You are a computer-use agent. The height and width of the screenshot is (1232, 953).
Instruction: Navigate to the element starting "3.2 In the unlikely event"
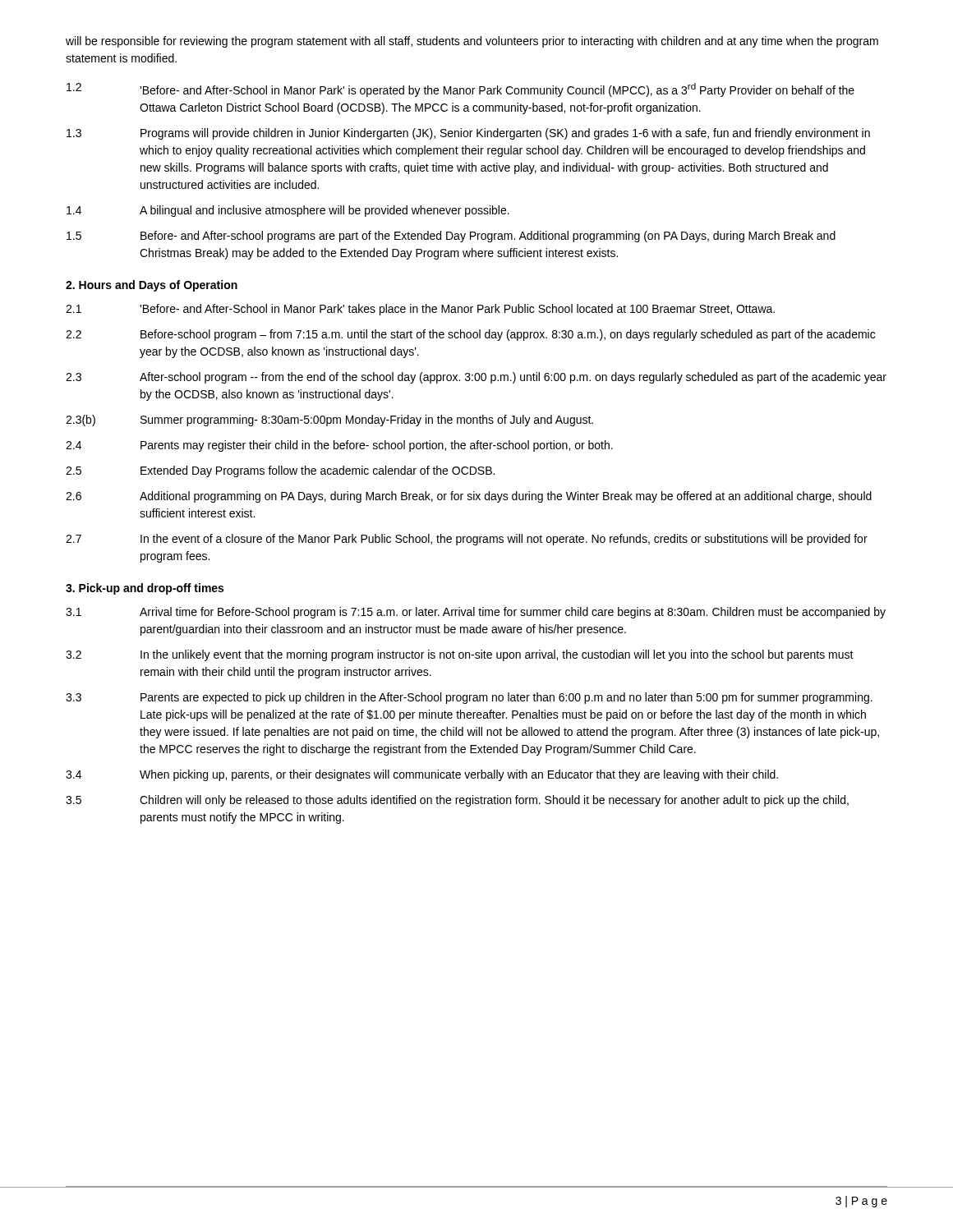[476, 663]
